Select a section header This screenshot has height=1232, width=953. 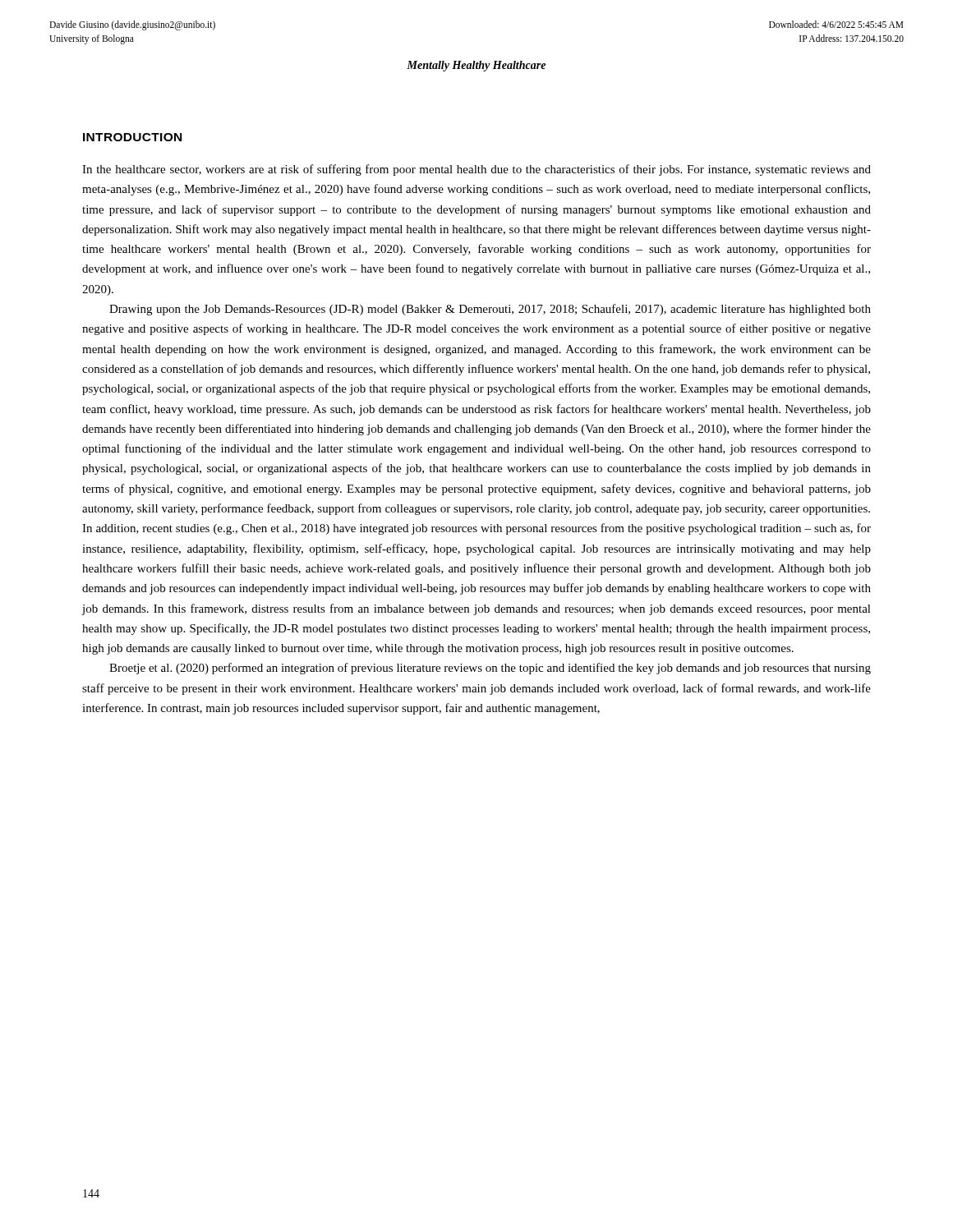(x=133, y=137)
